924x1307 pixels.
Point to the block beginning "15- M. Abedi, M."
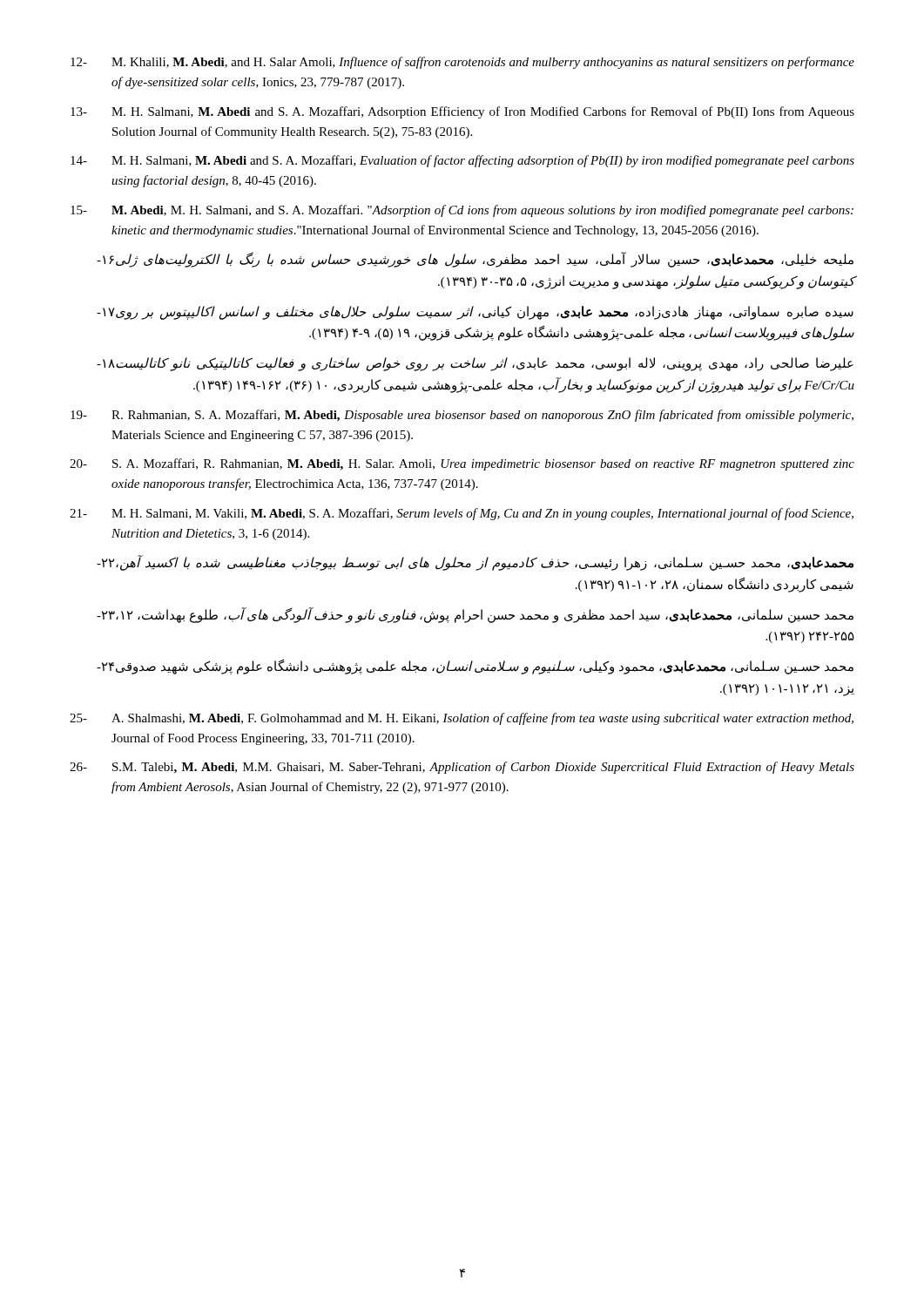pyautogui.click(x=462, y=220)
